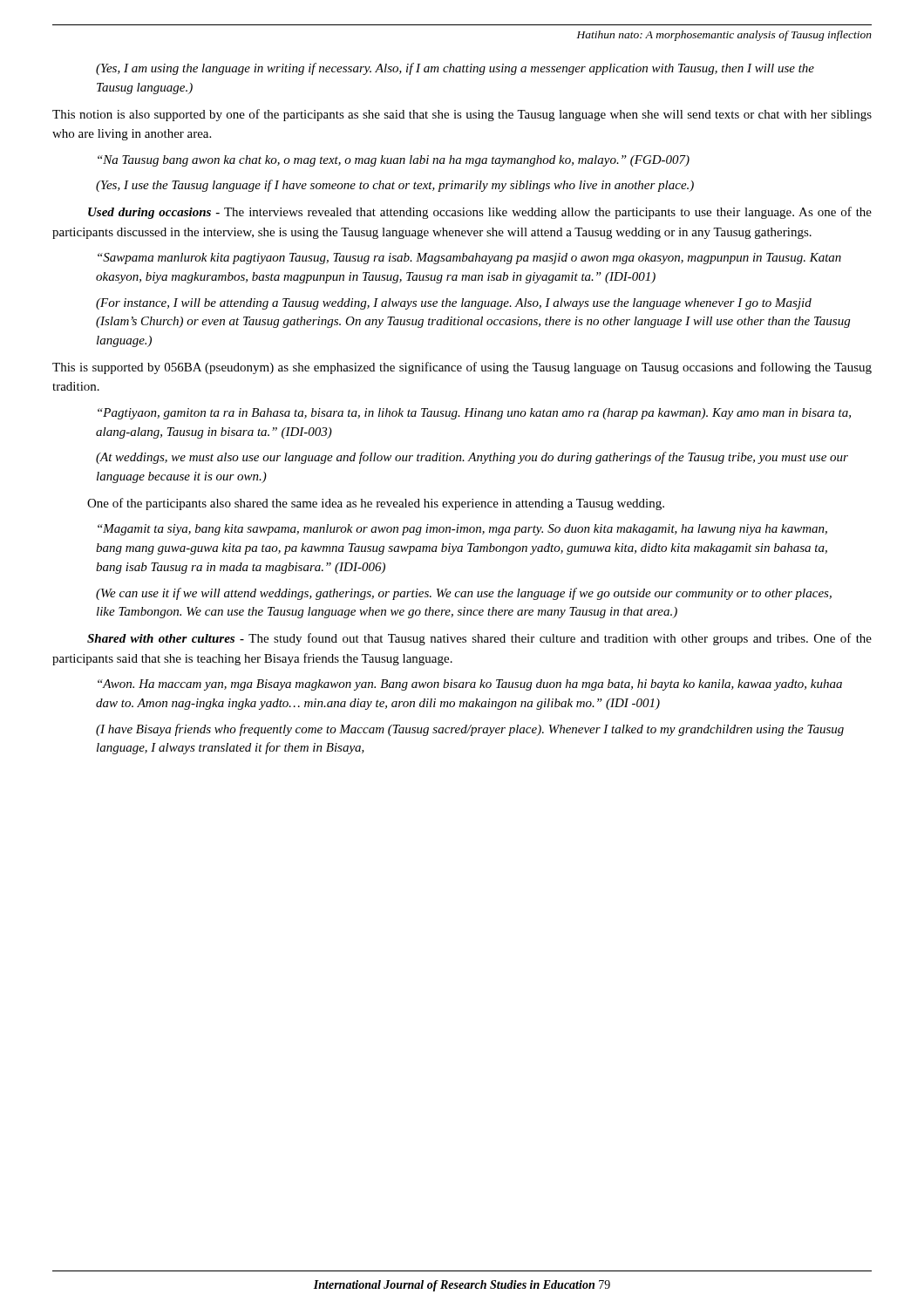
Task: Click on the element starting "“Magamit ta siya,"
Action: pos(462,548)
